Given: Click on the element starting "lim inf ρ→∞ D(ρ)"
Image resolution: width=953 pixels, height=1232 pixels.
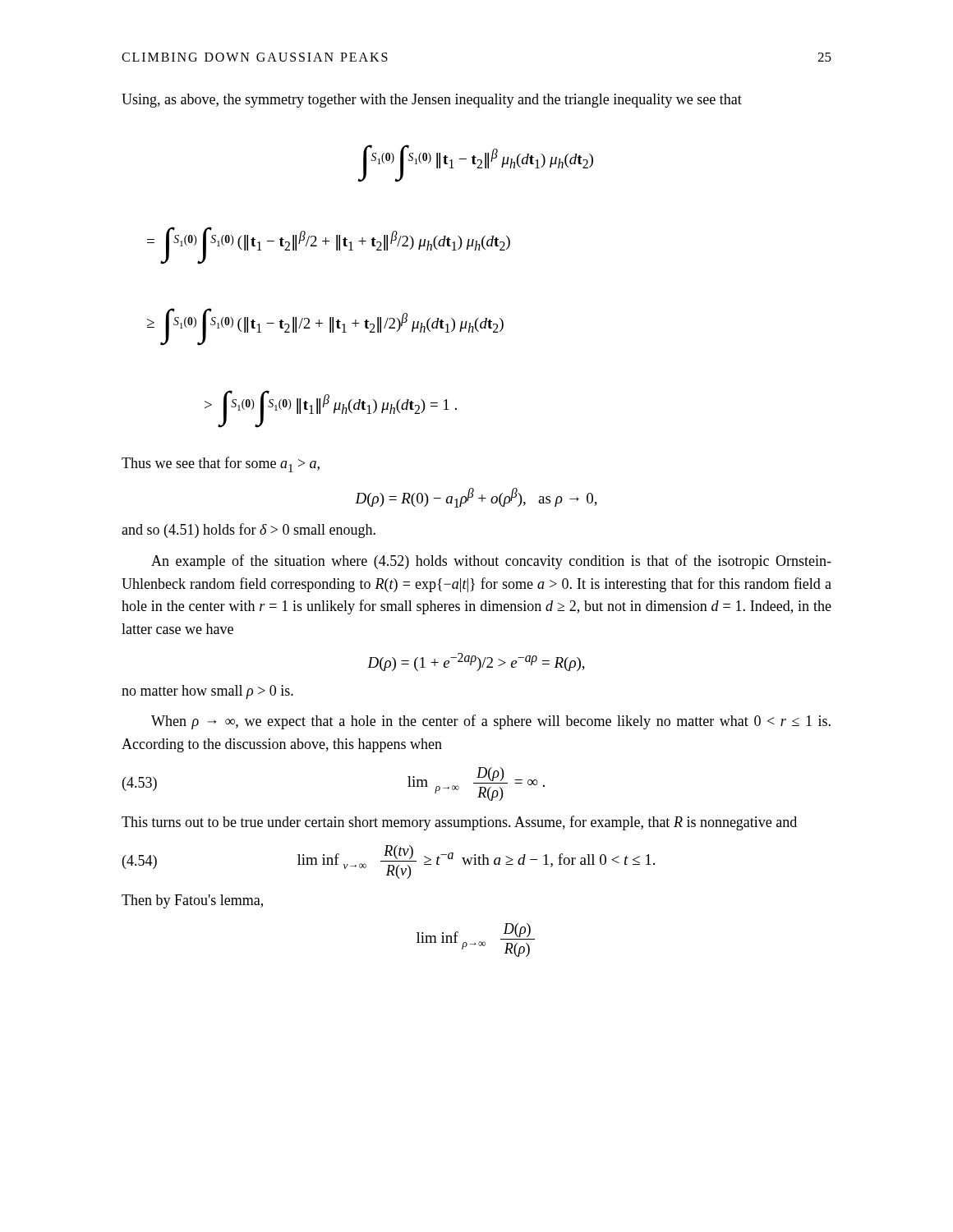Looking at the screenshot, I should coord(476,939).
